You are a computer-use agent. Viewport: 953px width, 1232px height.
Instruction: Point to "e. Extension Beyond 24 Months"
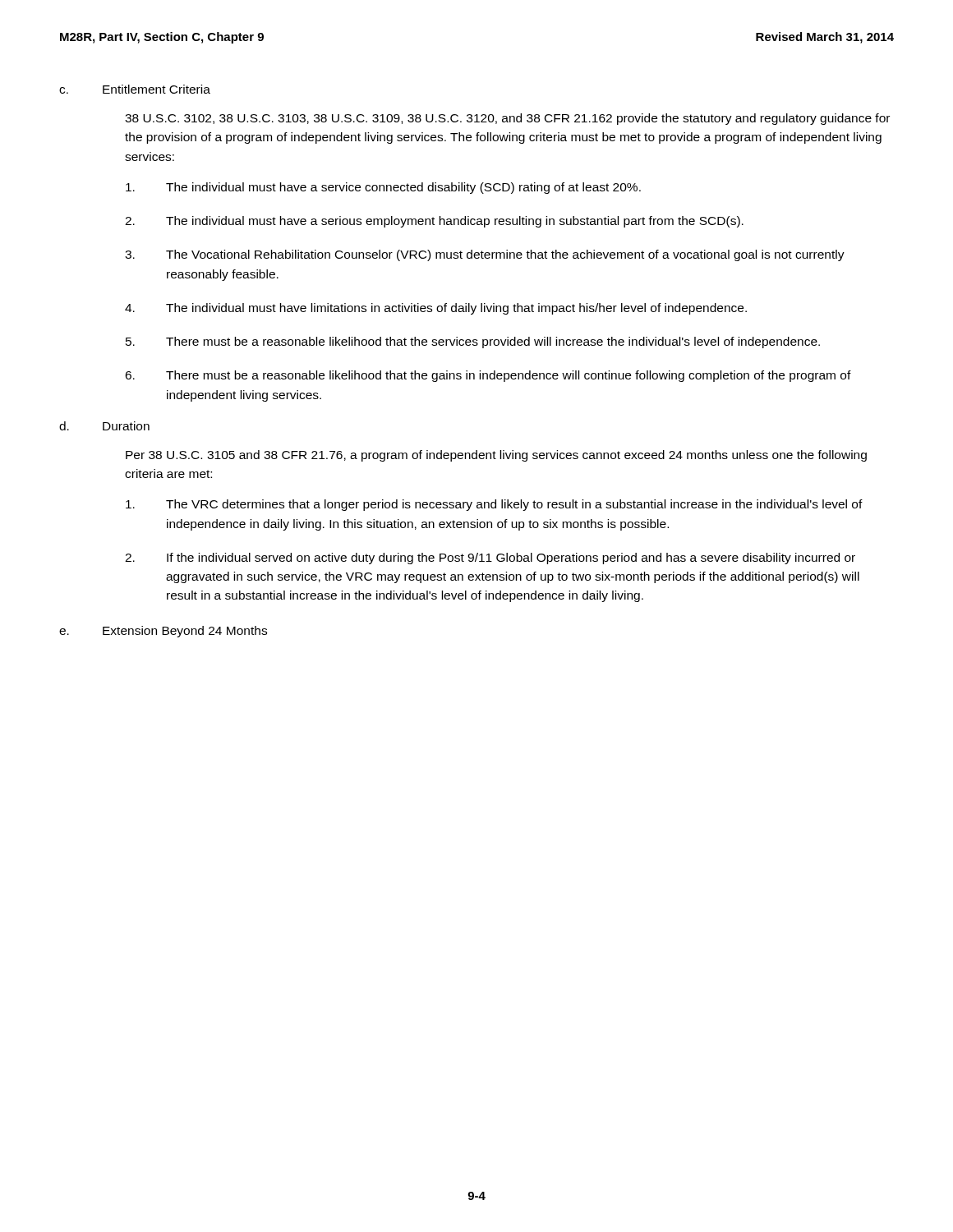[163, 630]
